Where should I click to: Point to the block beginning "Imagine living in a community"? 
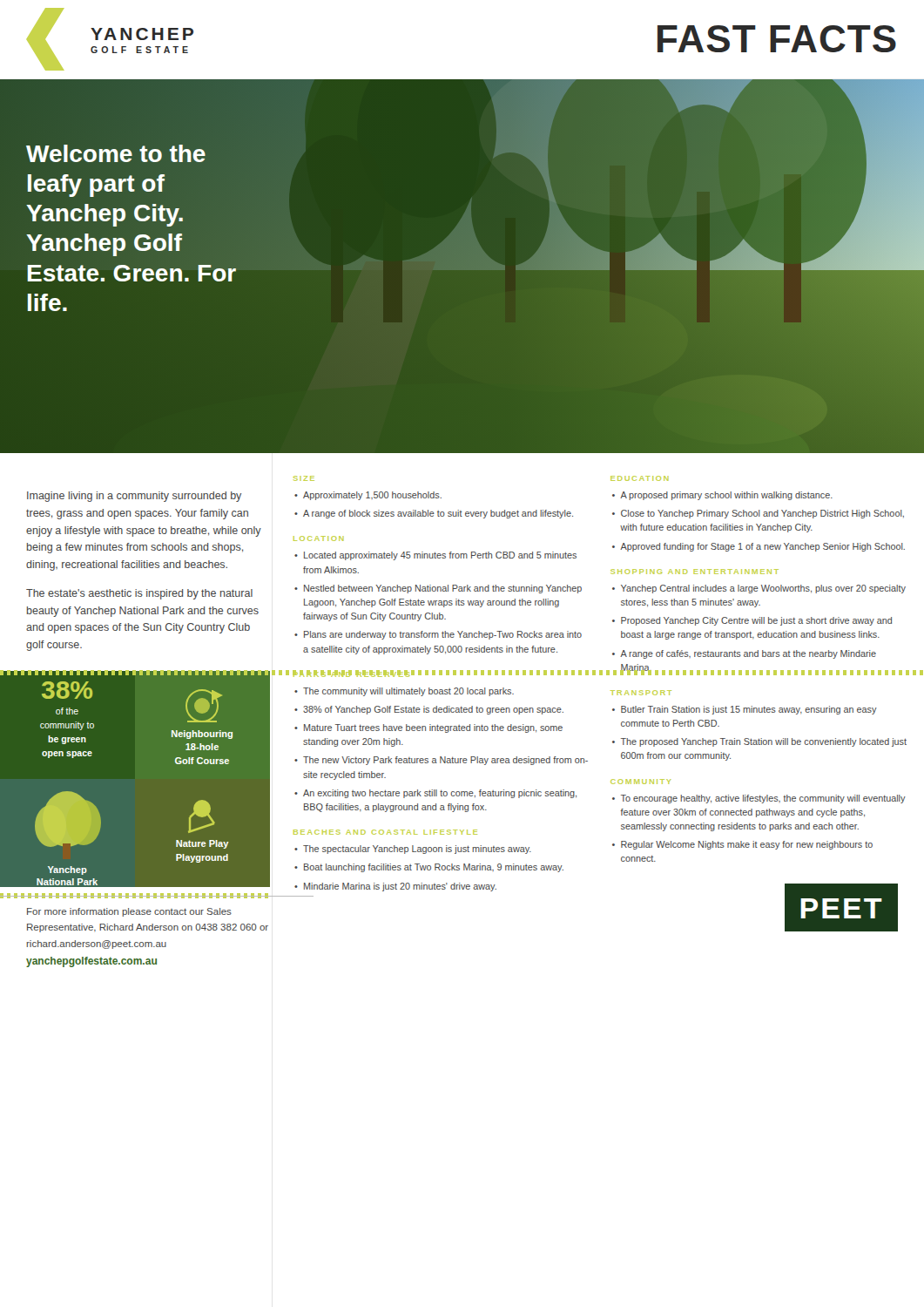[x=146, y=571]
